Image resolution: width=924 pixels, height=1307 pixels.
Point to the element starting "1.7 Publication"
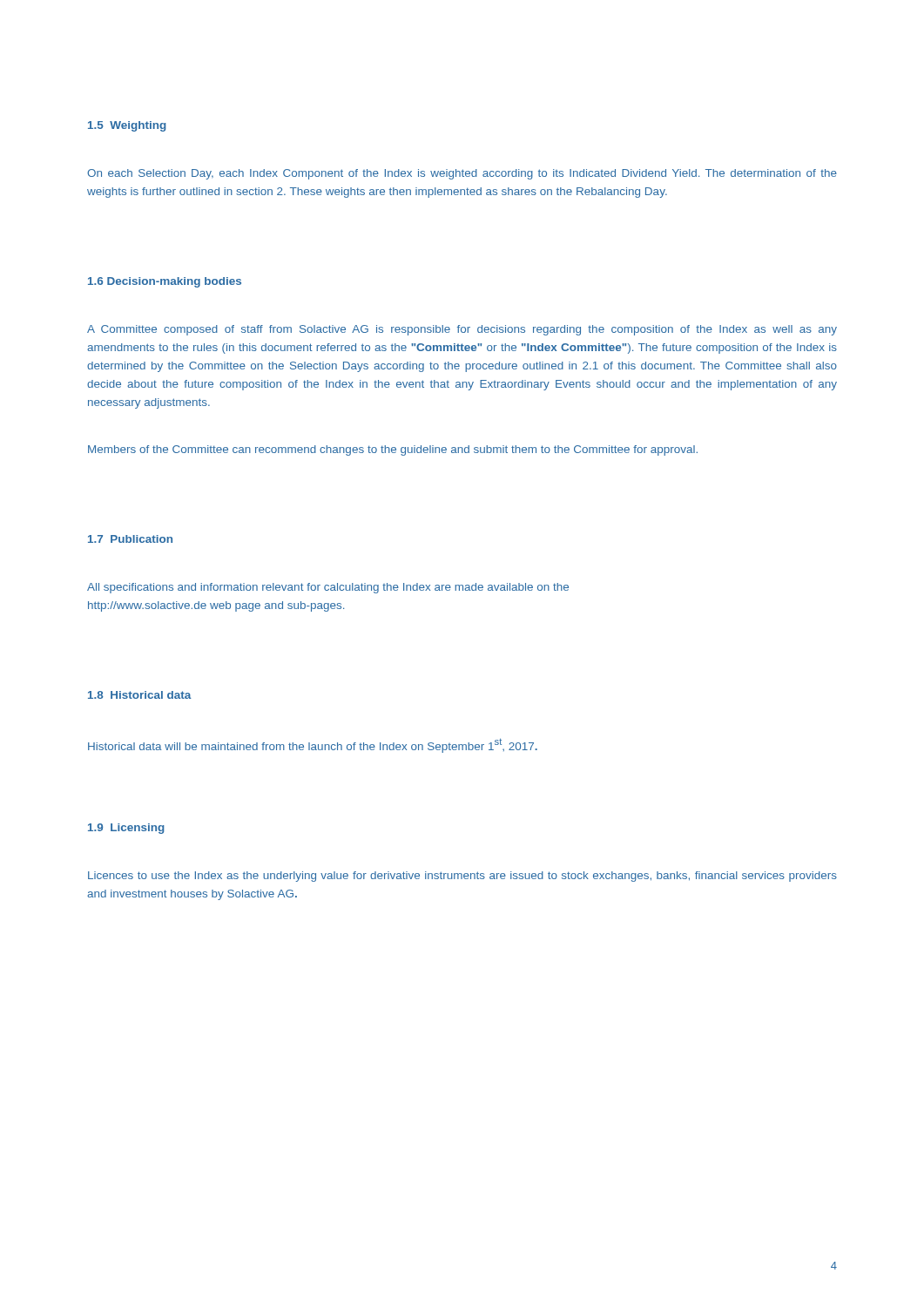[x=130, y=539]
